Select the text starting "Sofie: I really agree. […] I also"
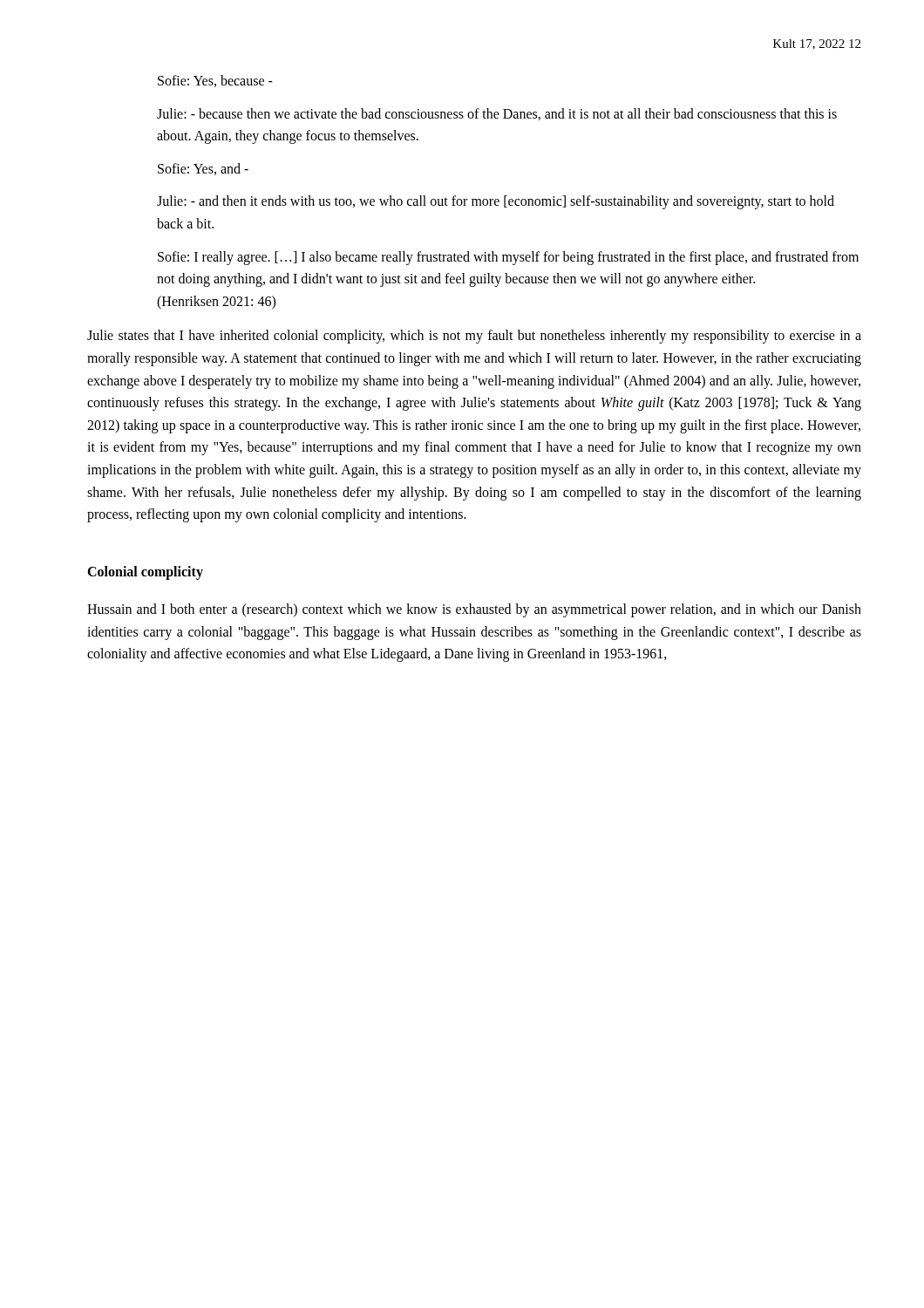Viewport: 924px width, 1308px height. (x=508, y=279)
